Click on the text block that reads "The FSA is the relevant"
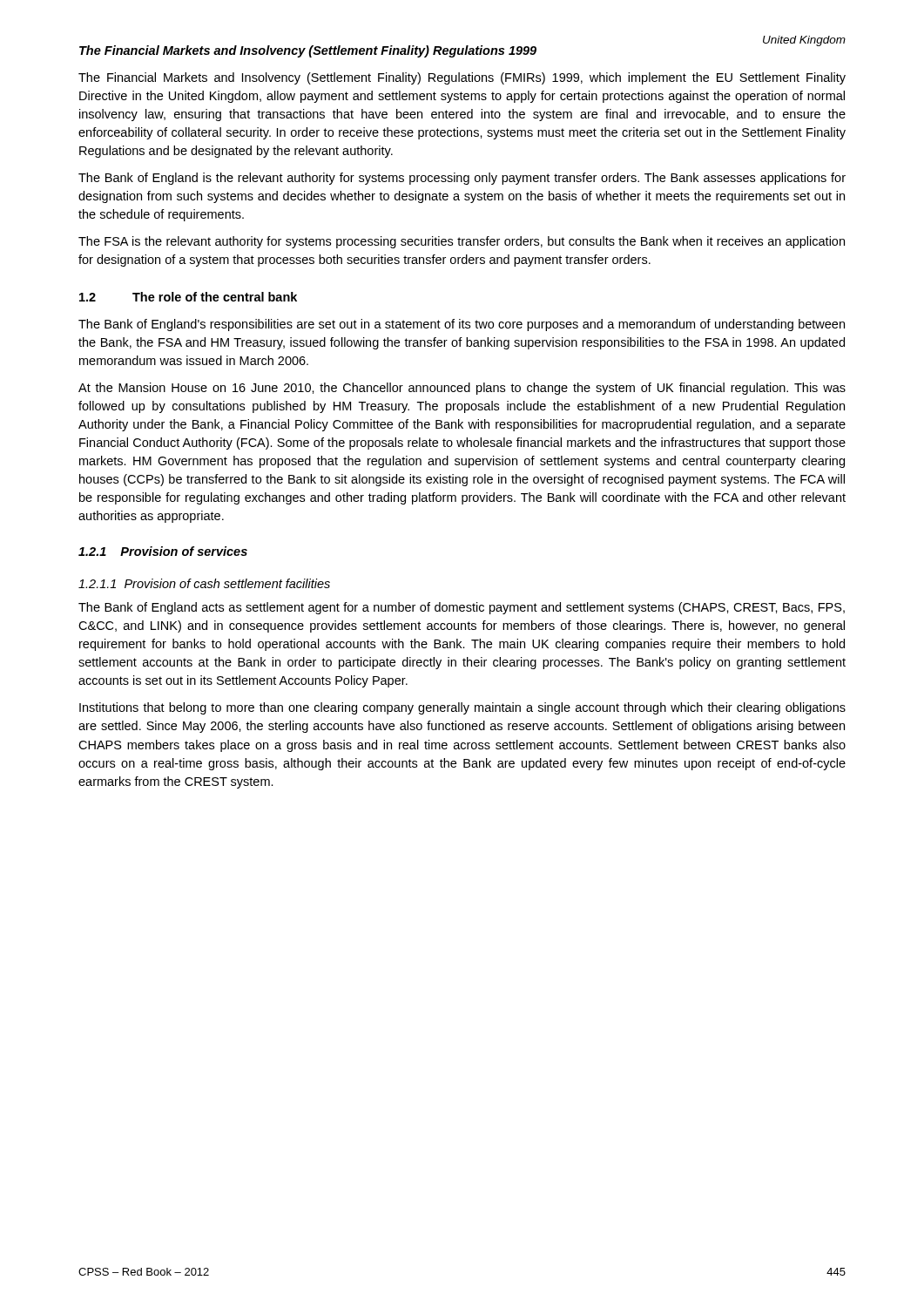This screenshot has height=1307, width=924. pyautogui.click(x=462, y=251)
